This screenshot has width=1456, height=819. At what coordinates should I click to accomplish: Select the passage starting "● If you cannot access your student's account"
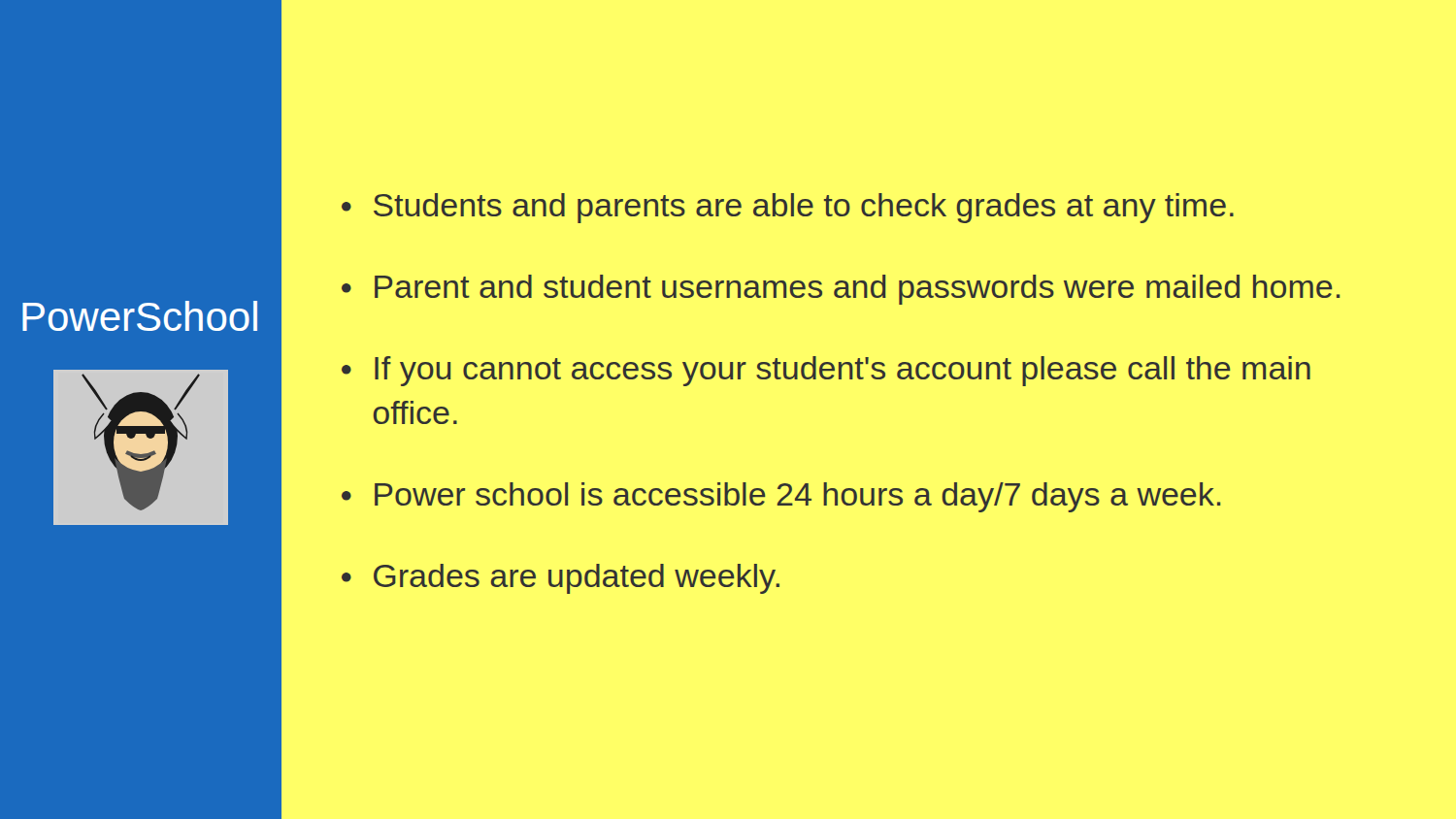849,391
